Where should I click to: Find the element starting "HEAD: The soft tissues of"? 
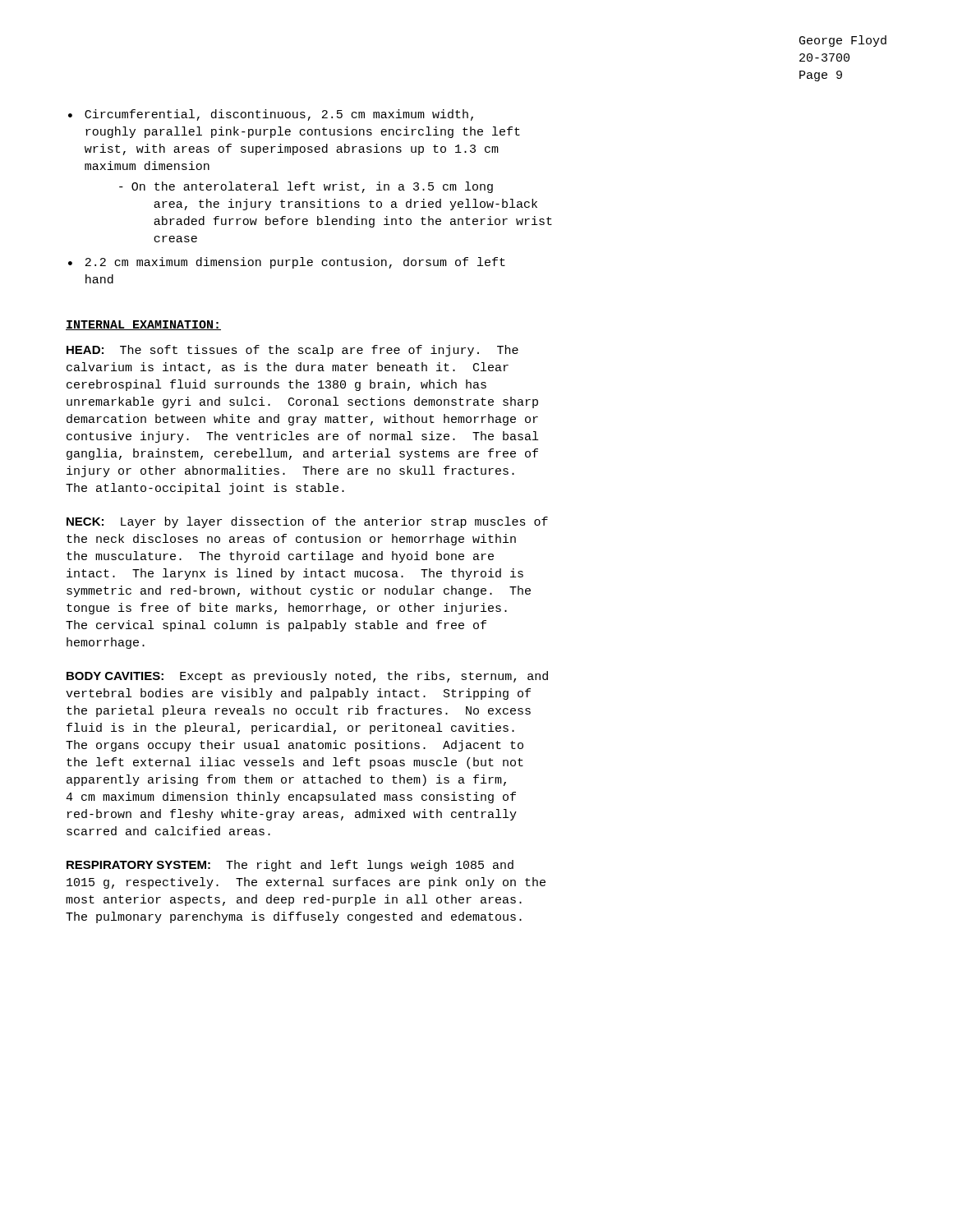302,419
